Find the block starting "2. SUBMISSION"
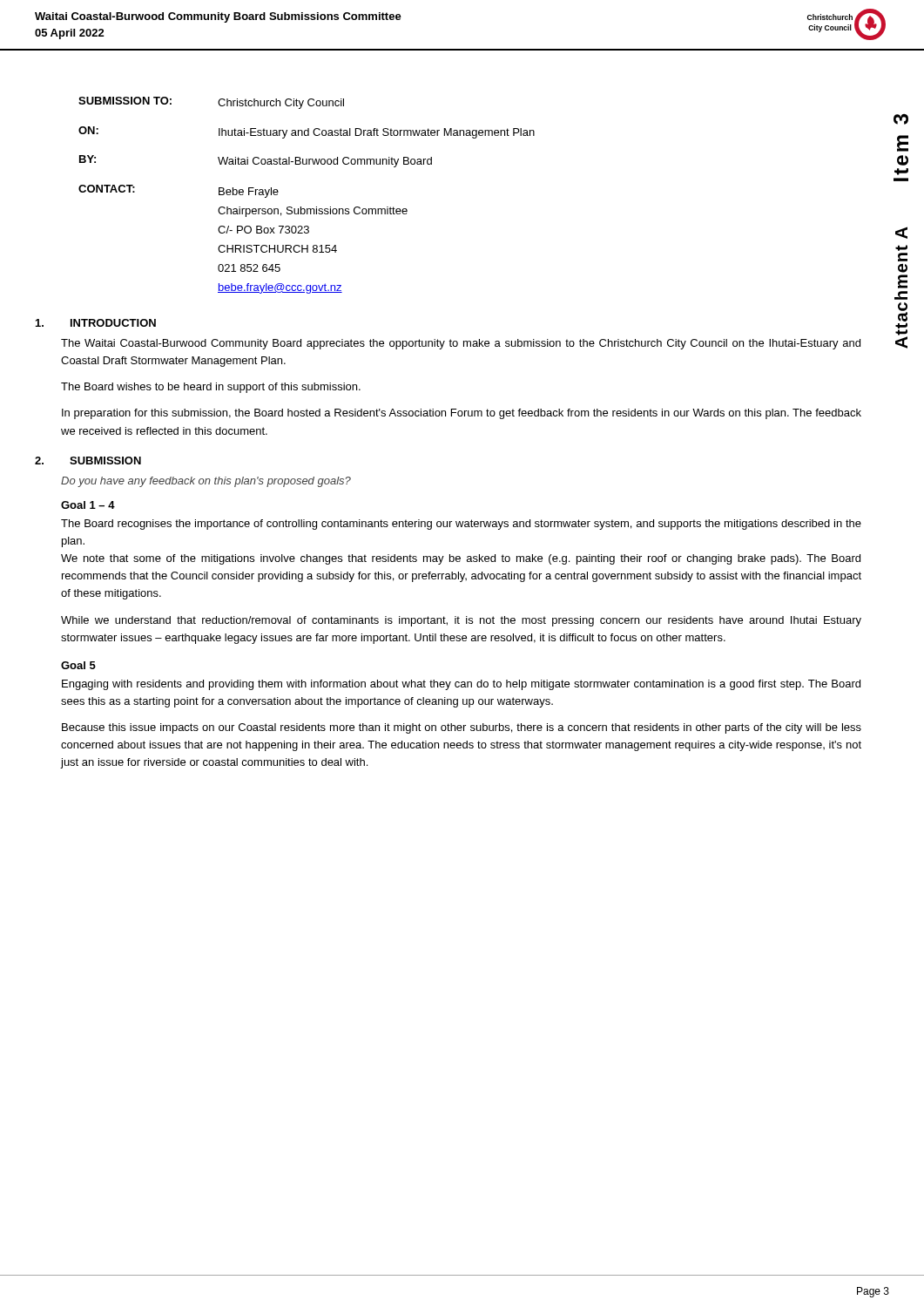The image size is (924, 1307). 88,460
